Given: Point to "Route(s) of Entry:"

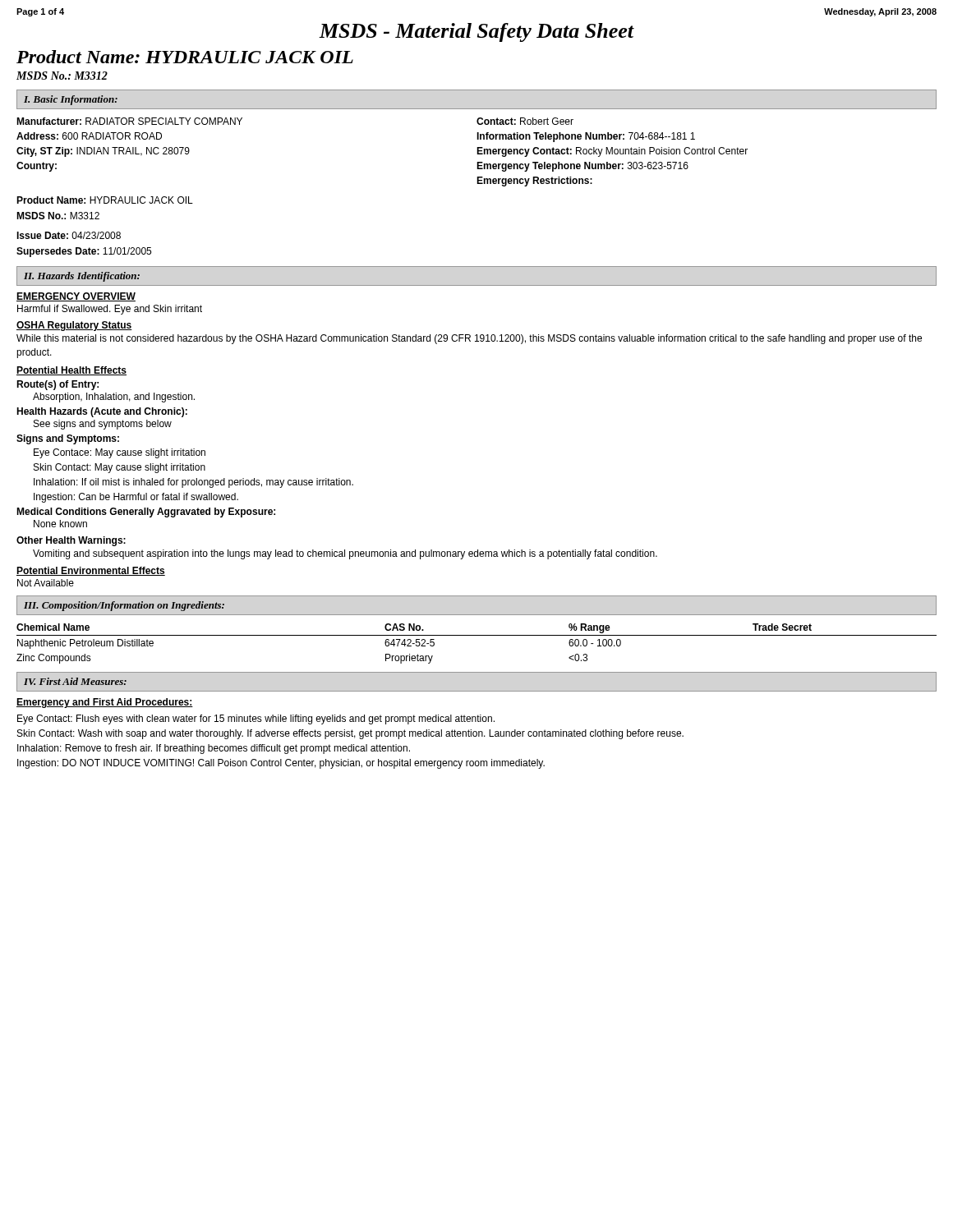Looking at the screenshot, I should pyautogui.click(x=58, y=384).
